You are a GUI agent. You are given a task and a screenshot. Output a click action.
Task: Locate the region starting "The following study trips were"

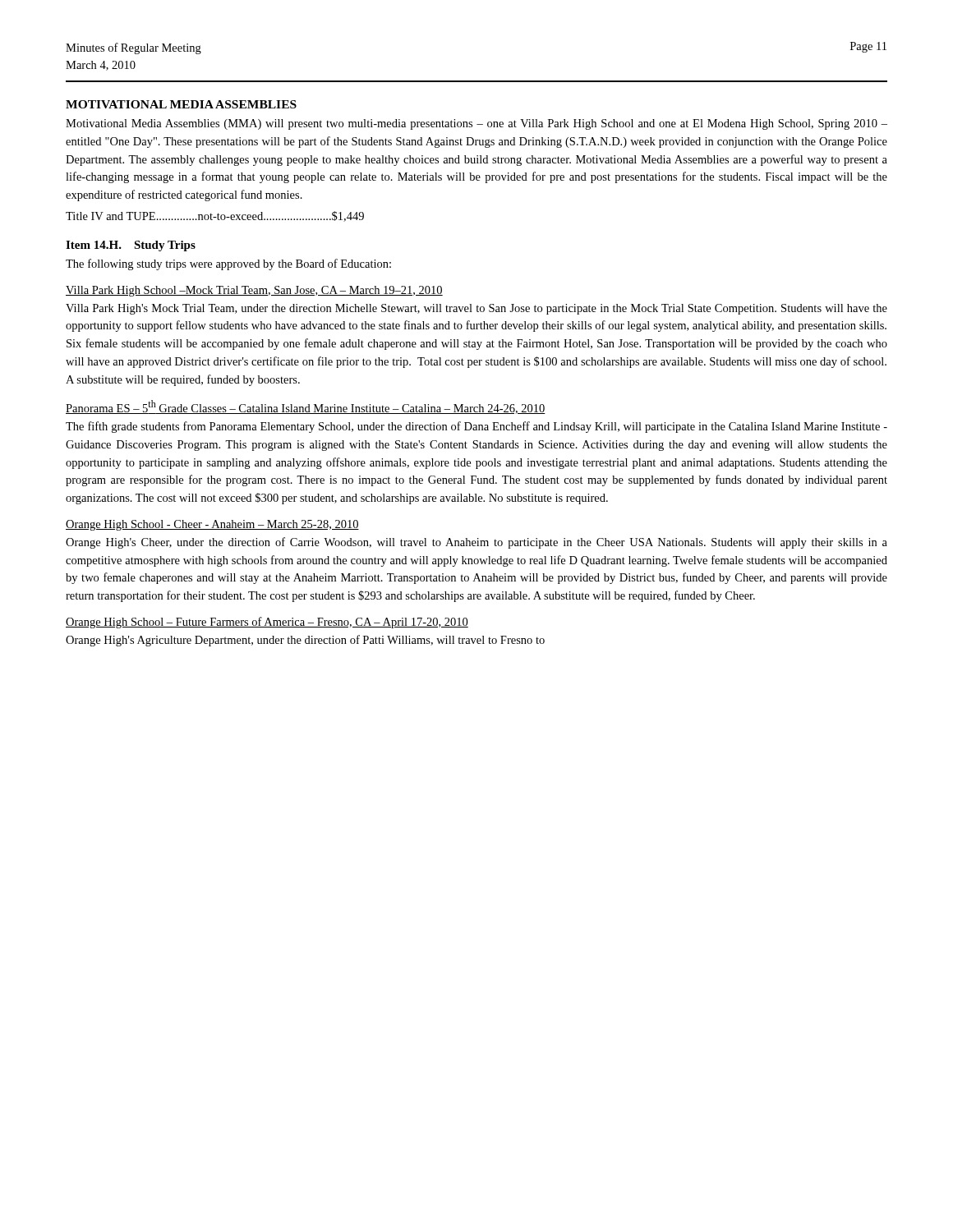point(229,263)
